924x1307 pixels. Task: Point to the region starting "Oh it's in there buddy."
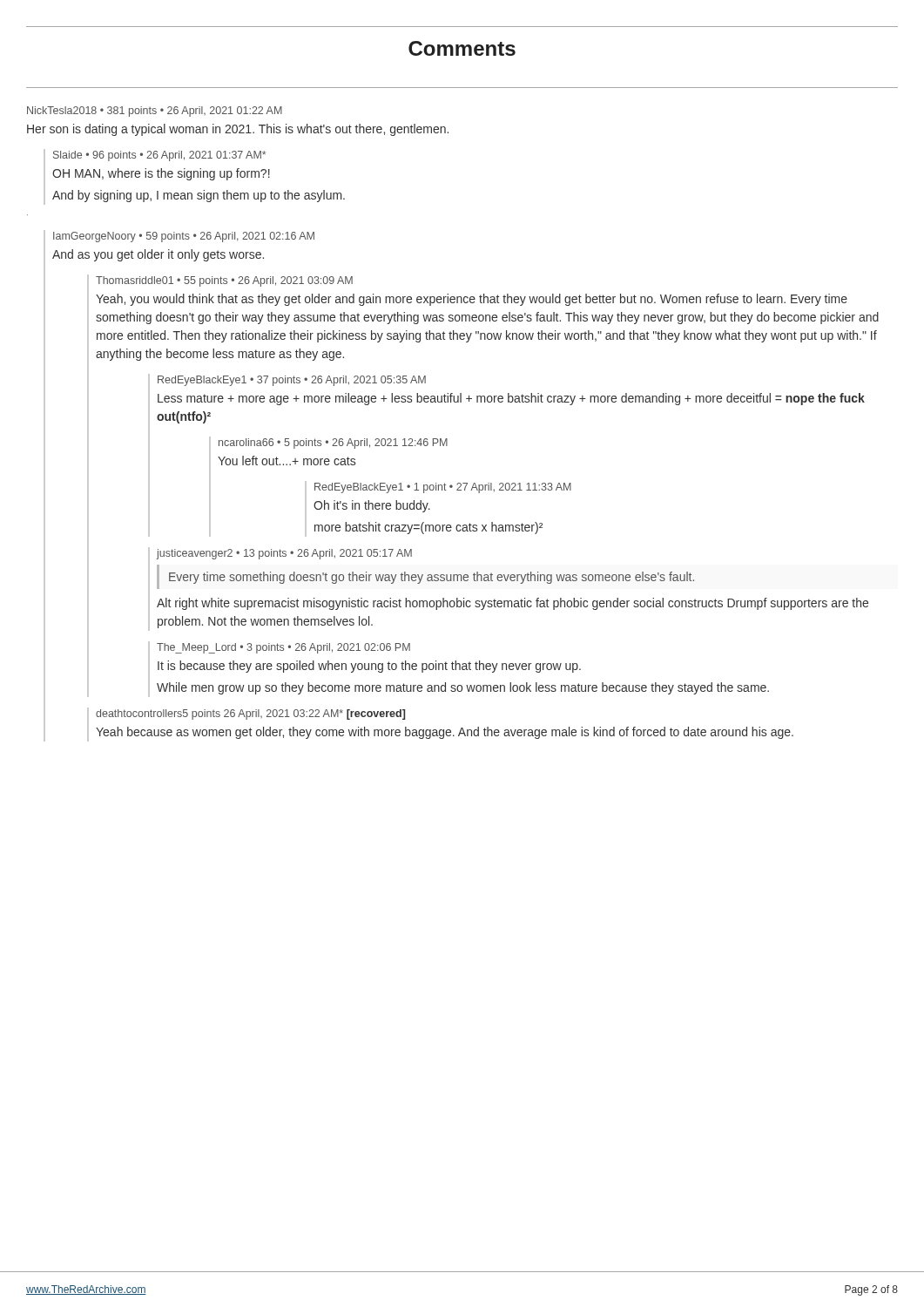[372, 505]
